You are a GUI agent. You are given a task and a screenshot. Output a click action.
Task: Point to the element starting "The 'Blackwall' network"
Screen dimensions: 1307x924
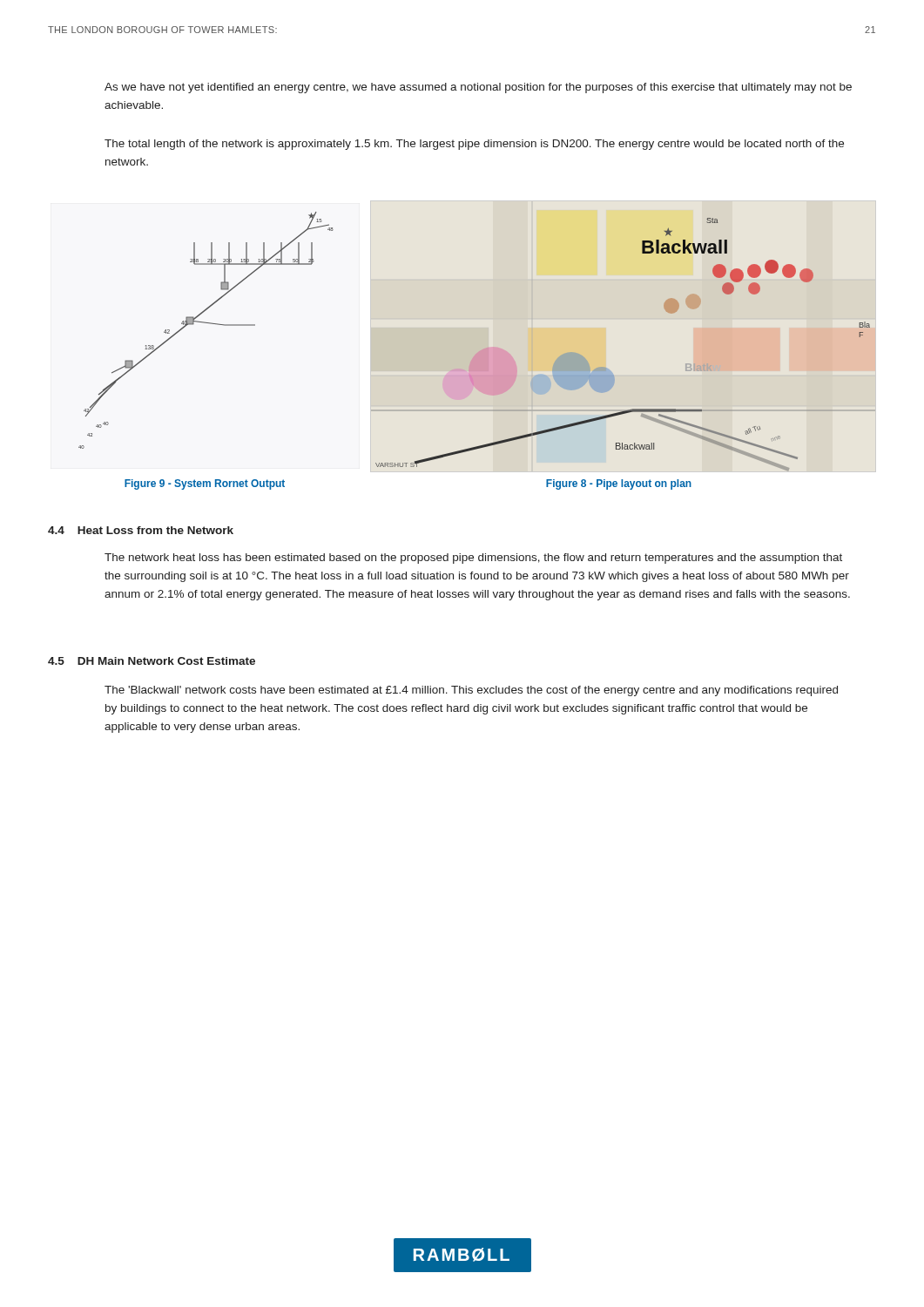pos(472,708)
